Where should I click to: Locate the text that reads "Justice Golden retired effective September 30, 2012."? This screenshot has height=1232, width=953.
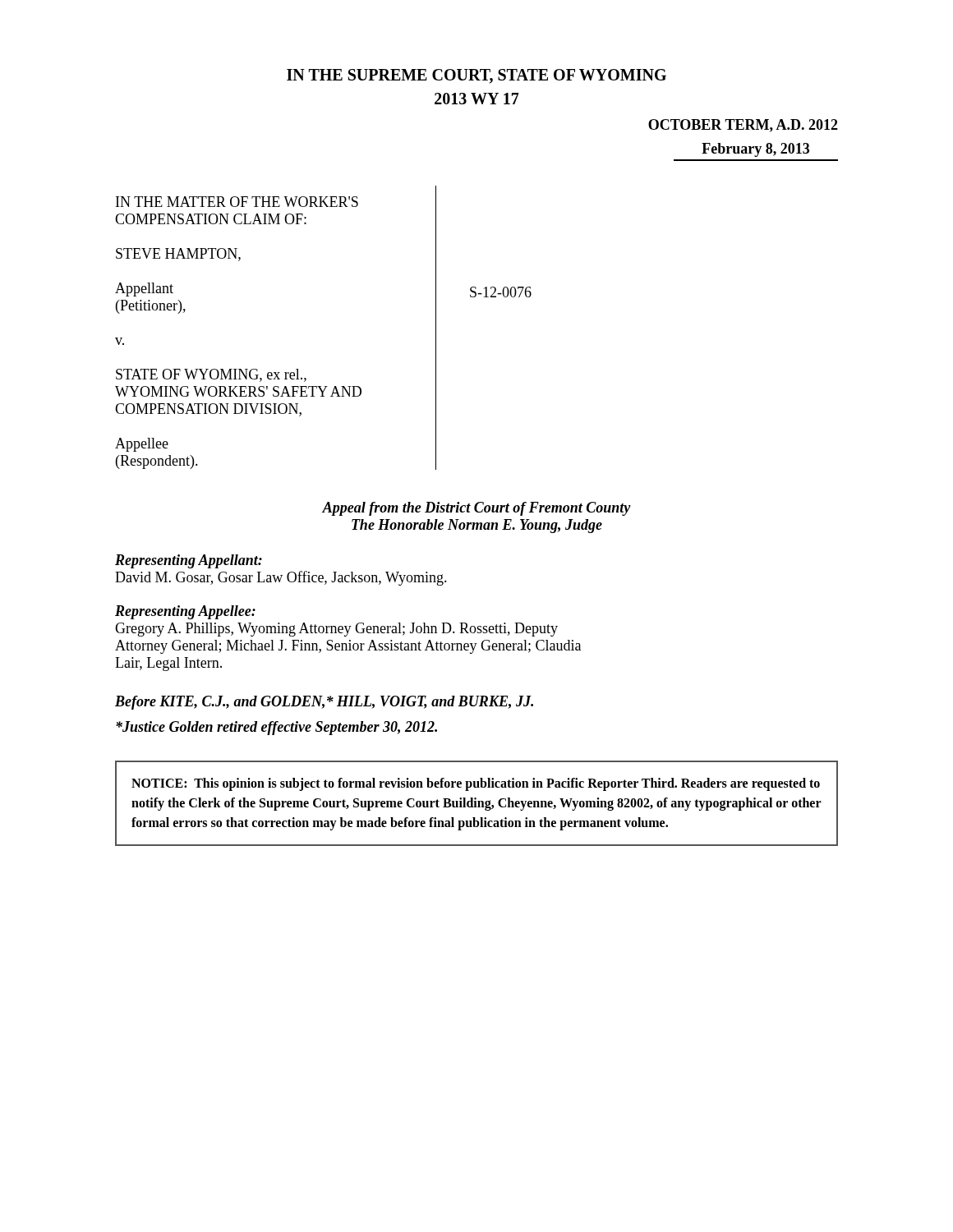pyautogui.click(x=277, y=727)
